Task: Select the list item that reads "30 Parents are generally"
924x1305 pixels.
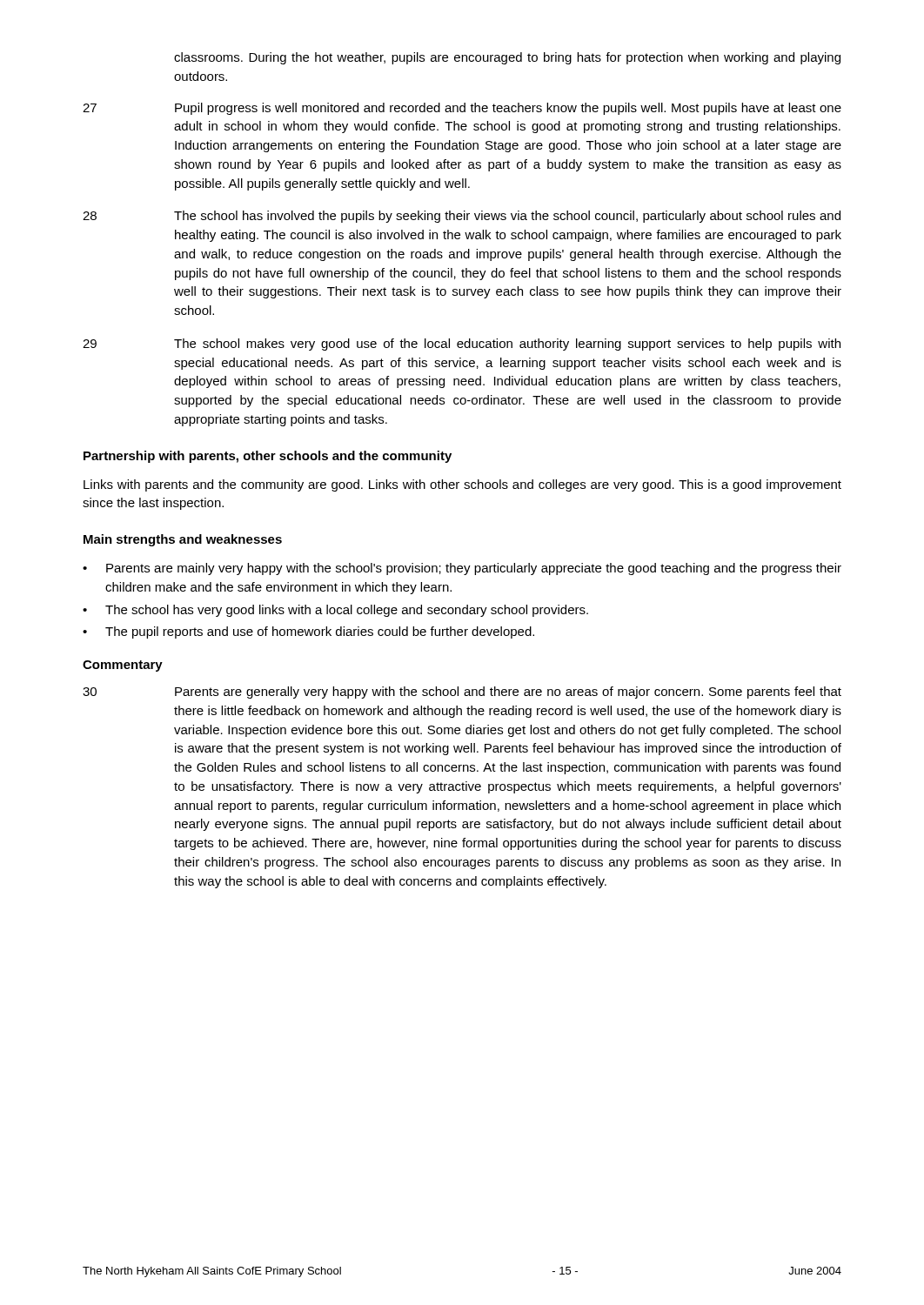Action: click(462, 786)
